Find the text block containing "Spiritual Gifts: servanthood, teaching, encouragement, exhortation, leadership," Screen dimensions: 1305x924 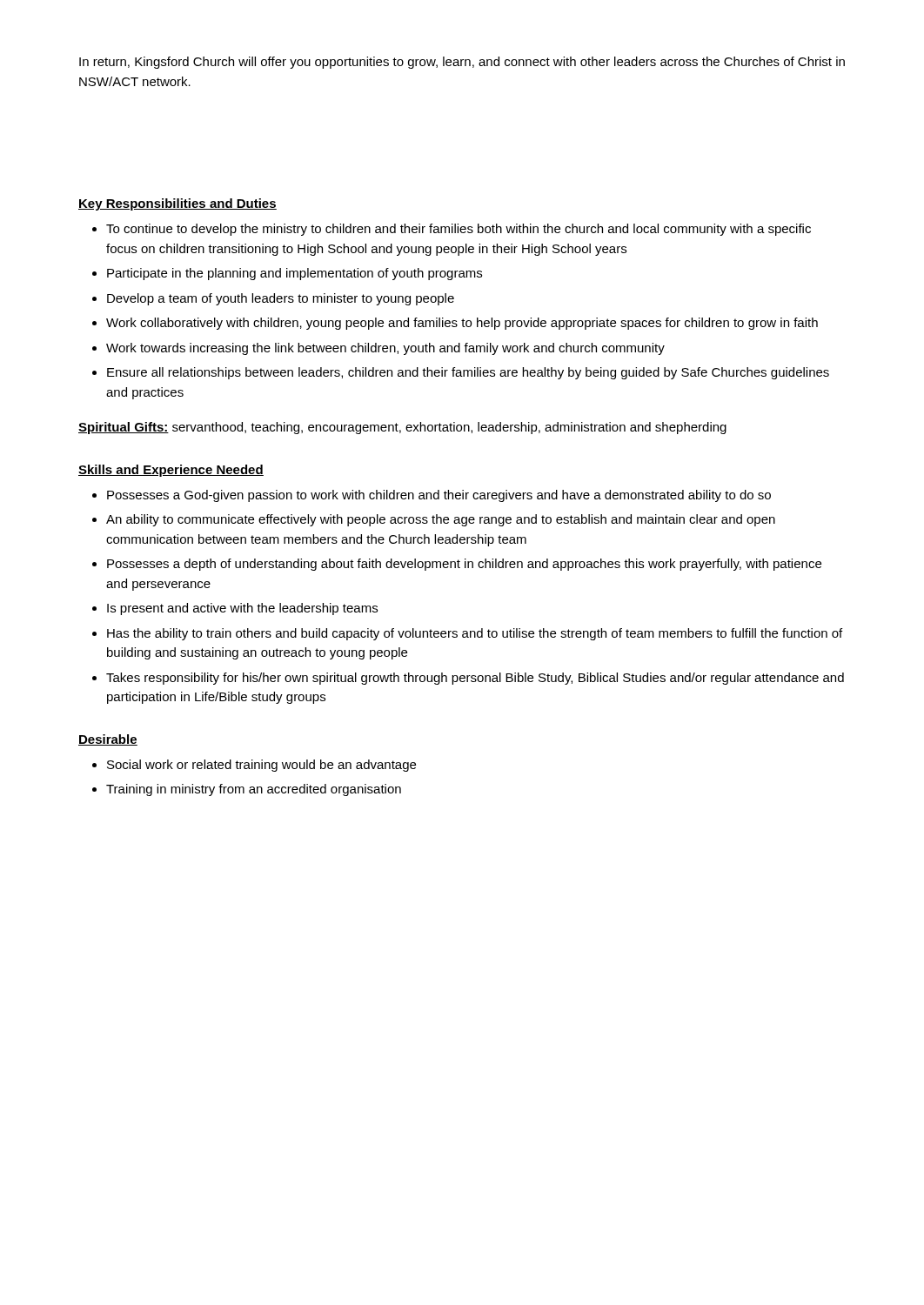(x=403, y=427)
